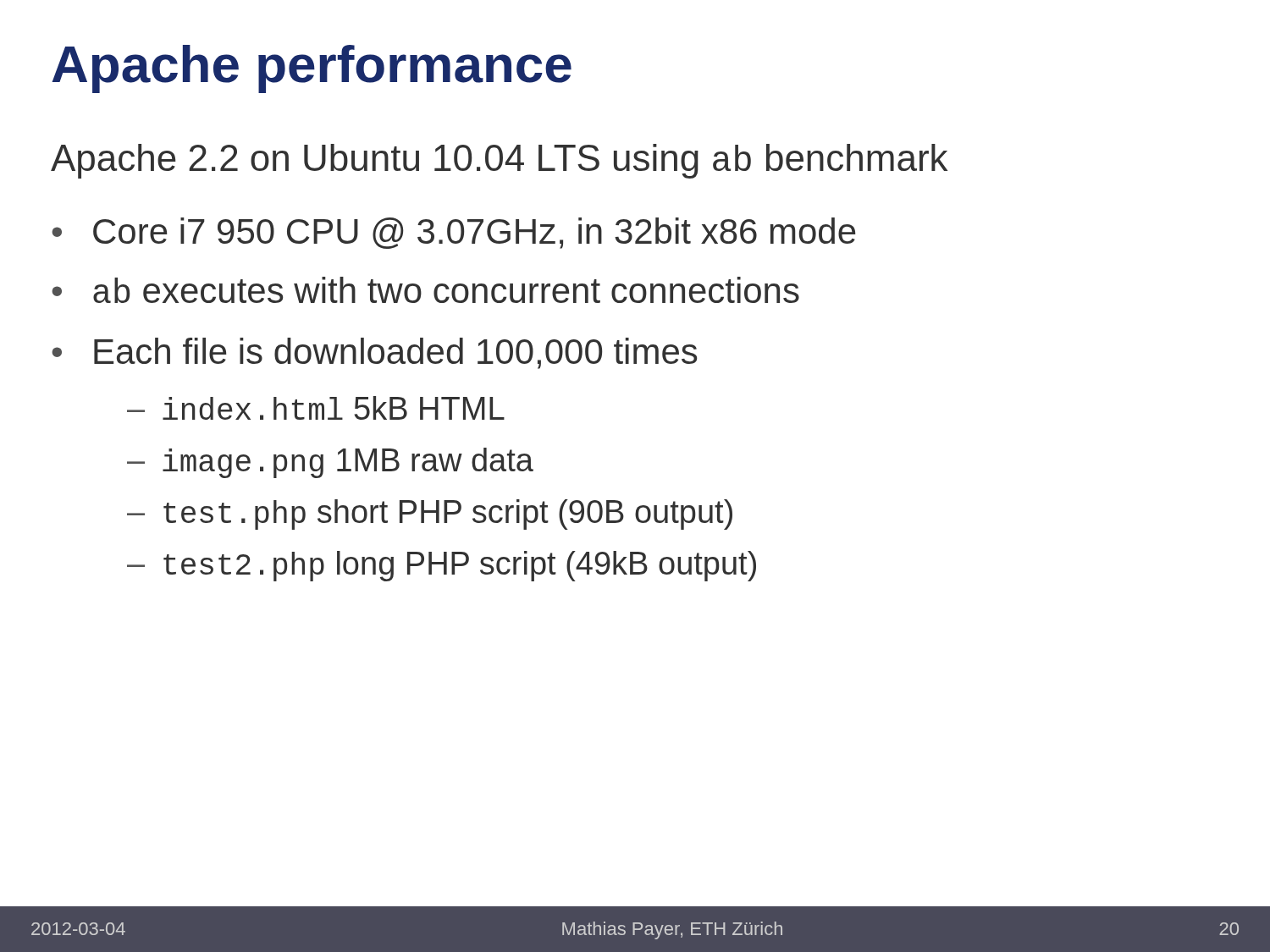The height and width of the screenshot is (952, 1270).
Task: Point to the element starting "Apache performance"
Action: [312, 64]
